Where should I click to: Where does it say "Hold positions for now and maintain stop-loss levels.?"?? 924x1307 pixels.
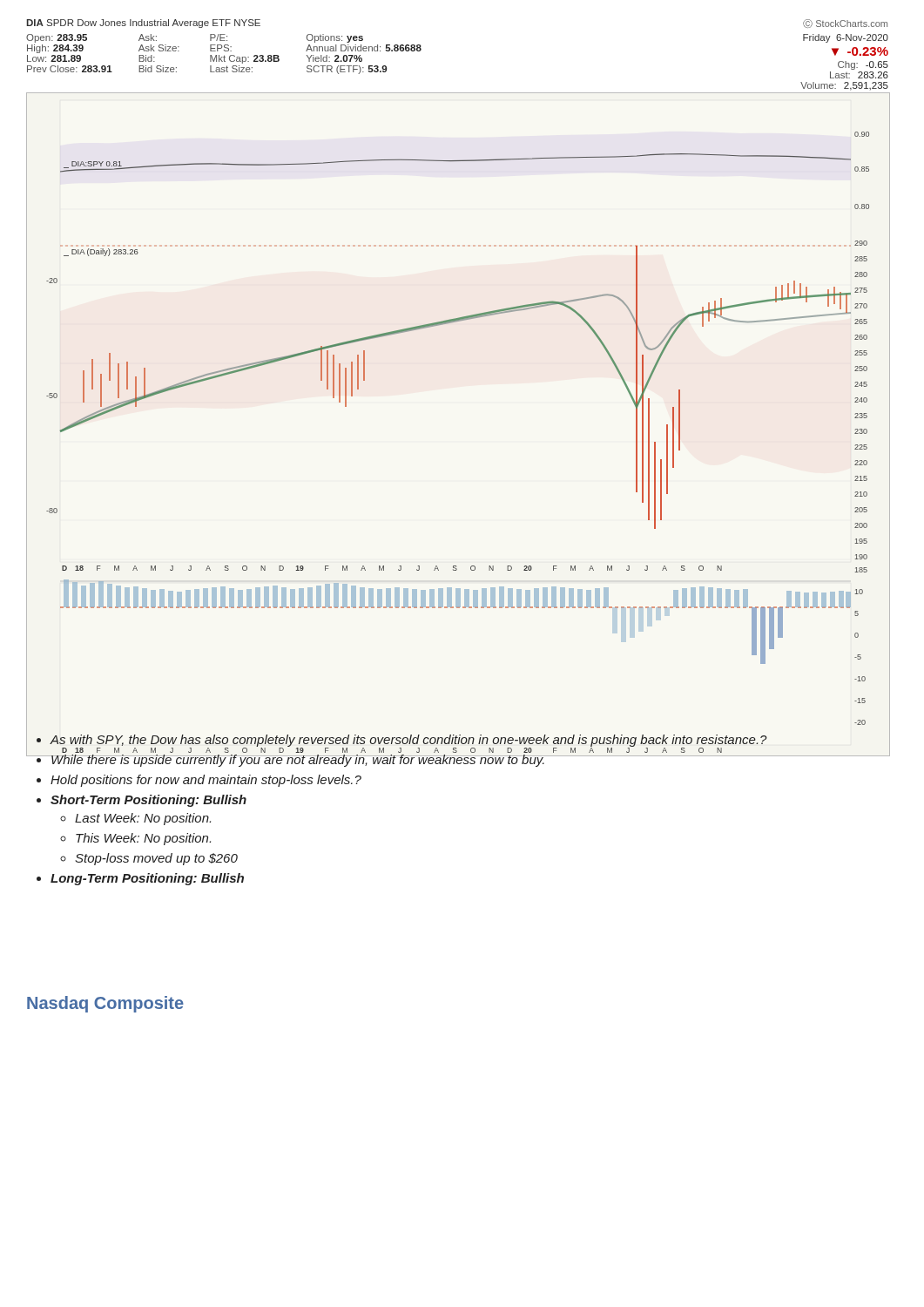pyautogui.click(x=206, y=779)
